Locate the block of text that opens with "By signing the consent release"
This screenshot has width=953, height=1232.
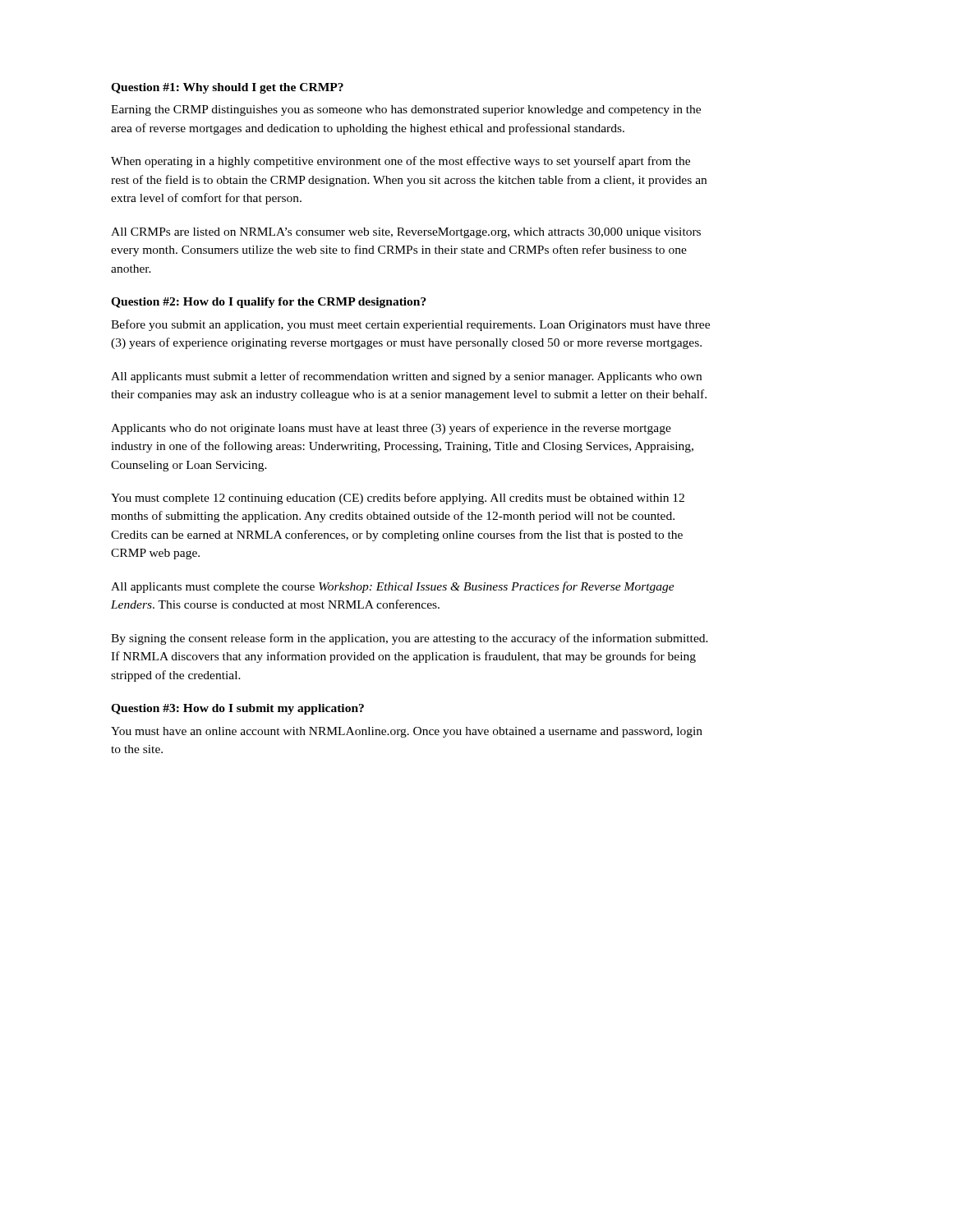pyautogui.click(x=410, y=656)
